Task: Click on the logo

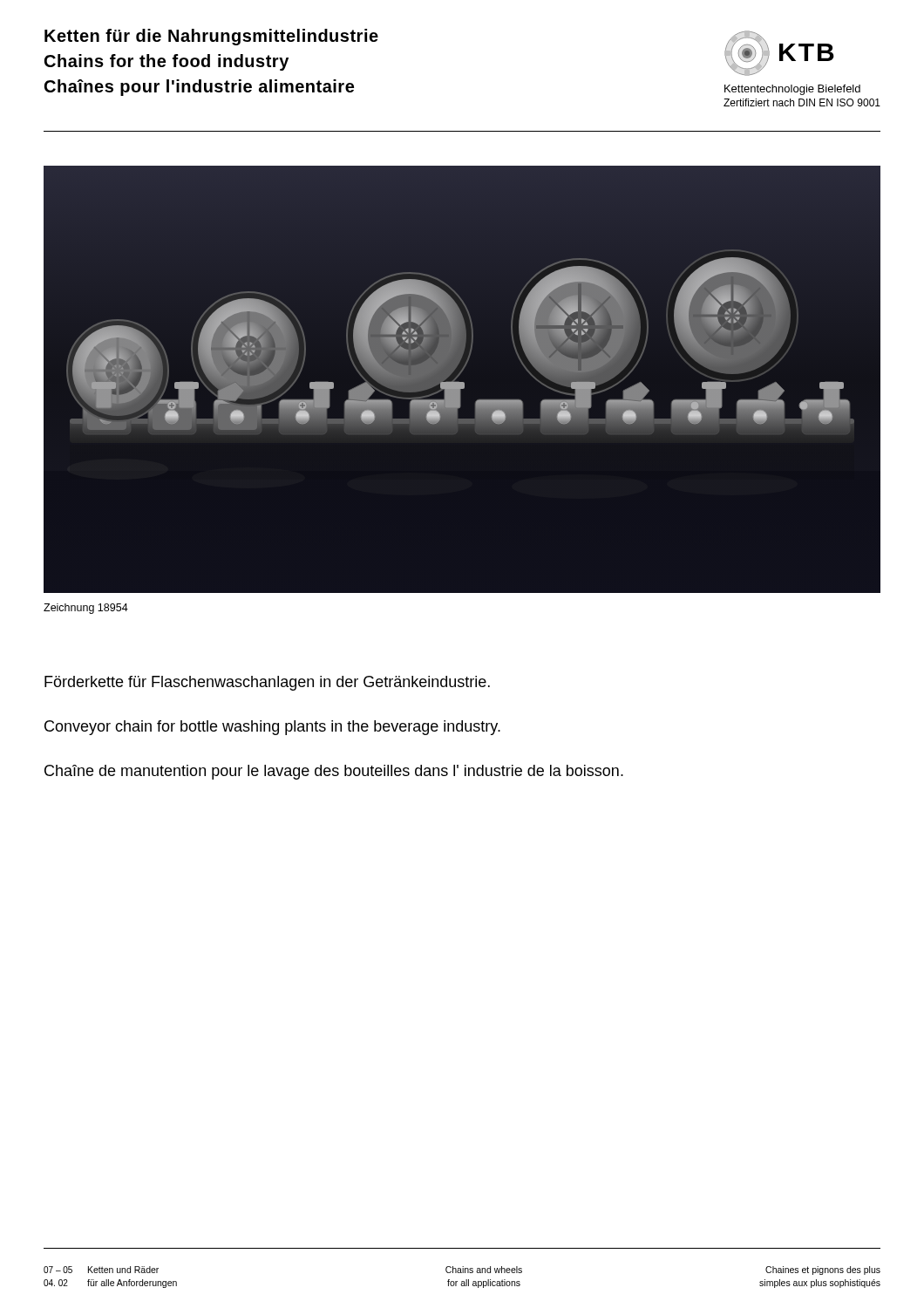Action: tap(784, 53)
